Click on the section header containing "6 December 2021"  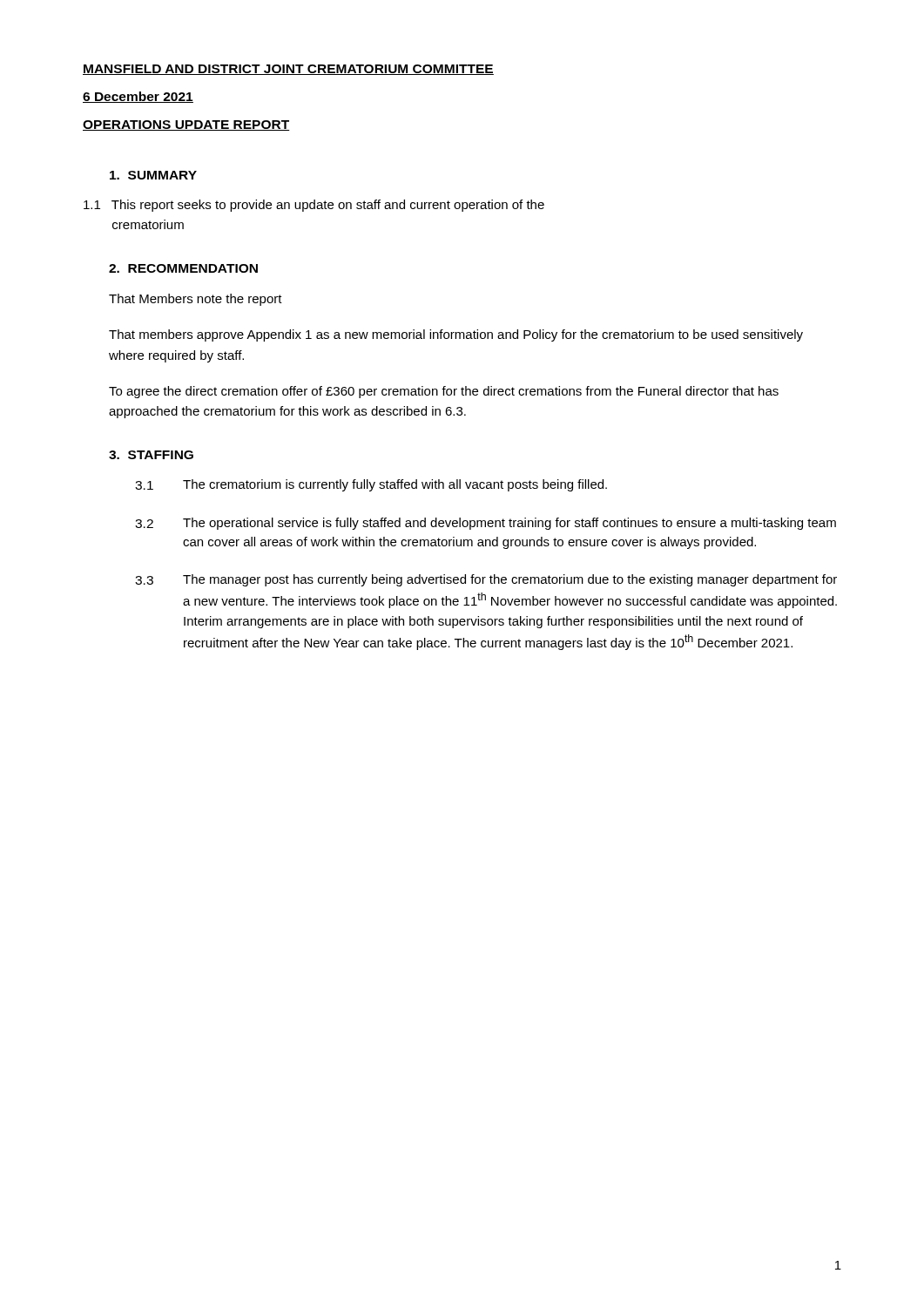[138, 97]
